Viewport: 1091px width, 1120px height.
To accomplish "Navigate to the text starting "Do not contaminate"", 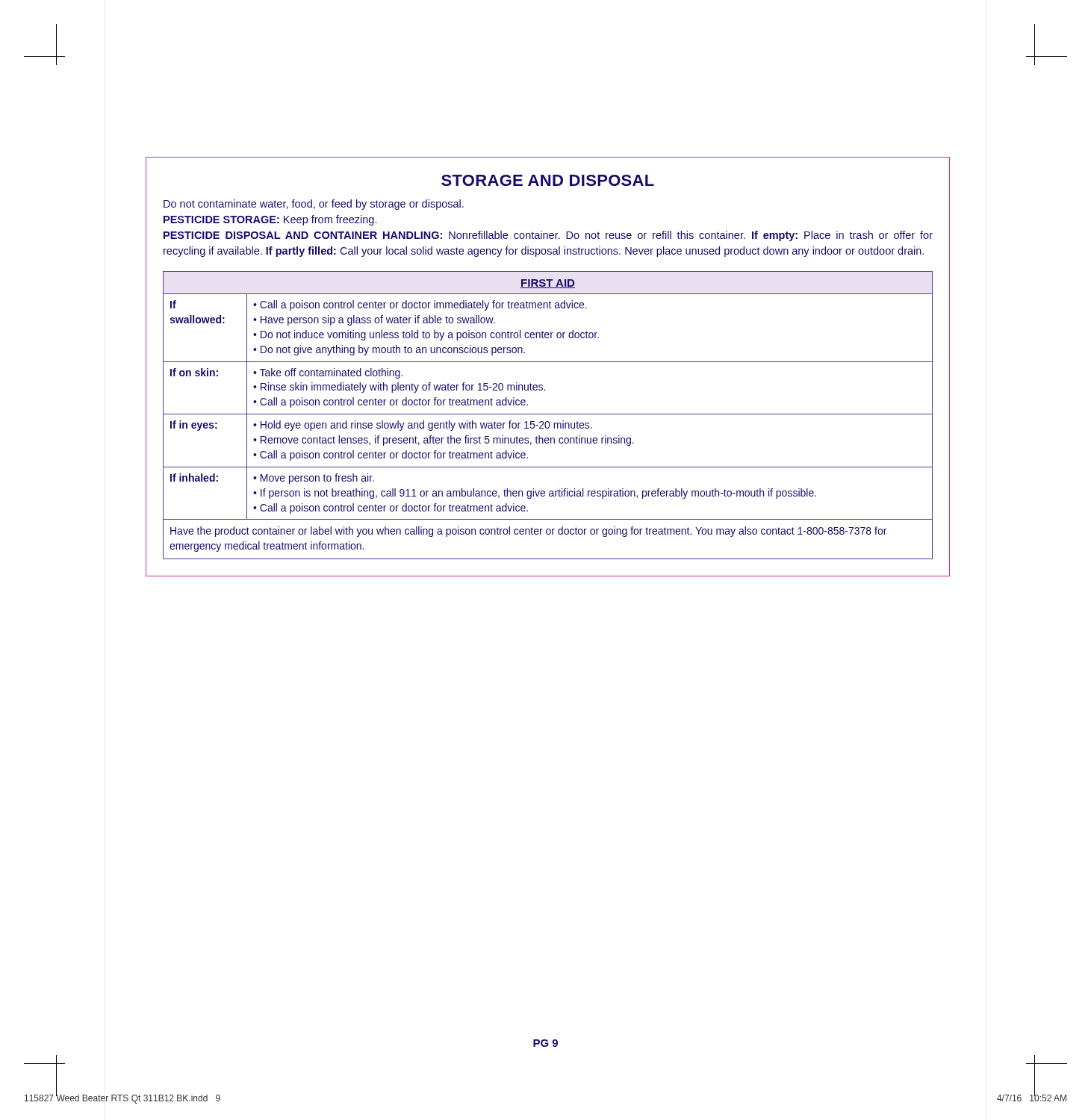I will coord(548,227).
